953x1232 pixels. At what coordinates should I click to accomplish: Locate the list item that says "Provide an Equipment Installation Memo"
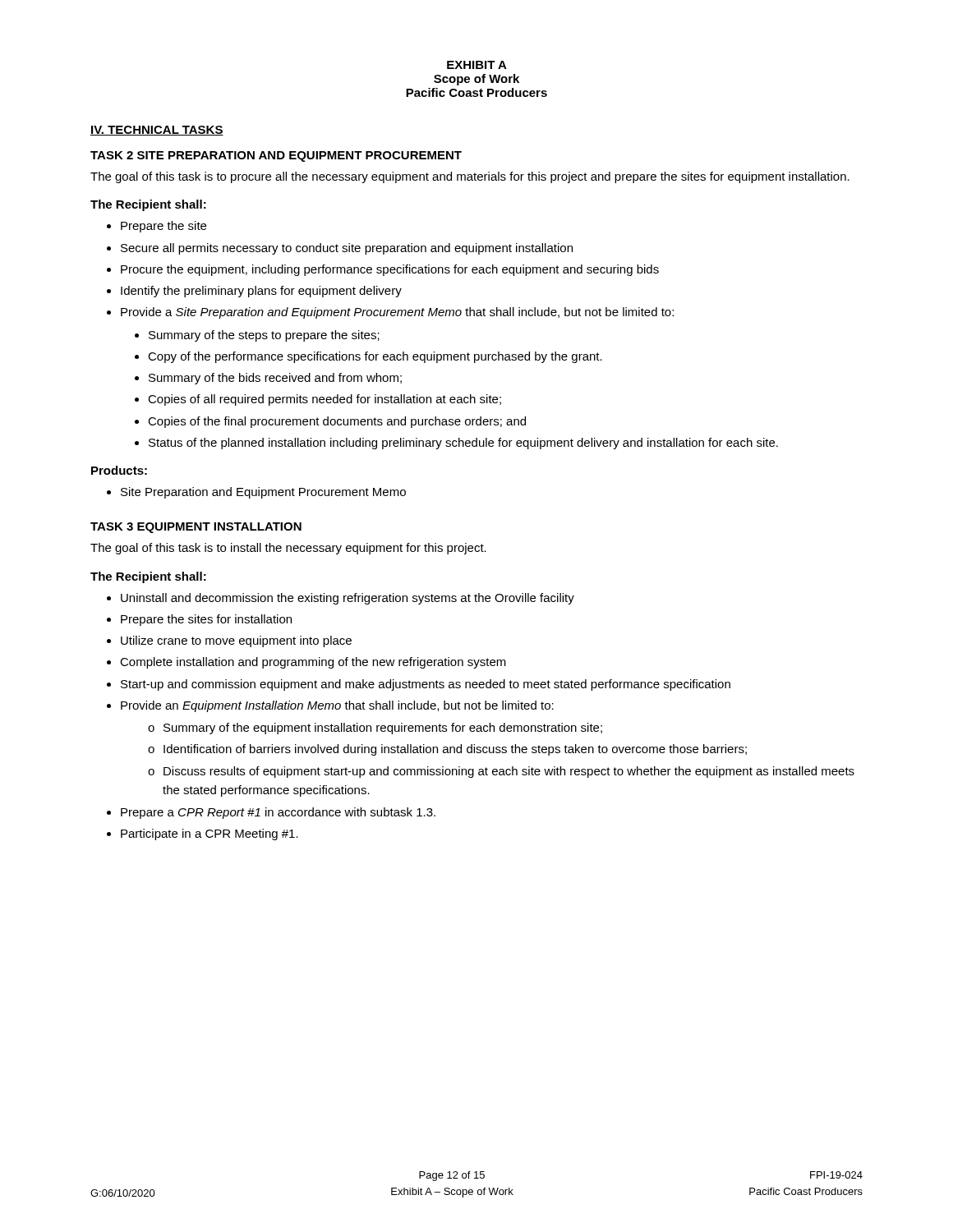click(491, 749)
